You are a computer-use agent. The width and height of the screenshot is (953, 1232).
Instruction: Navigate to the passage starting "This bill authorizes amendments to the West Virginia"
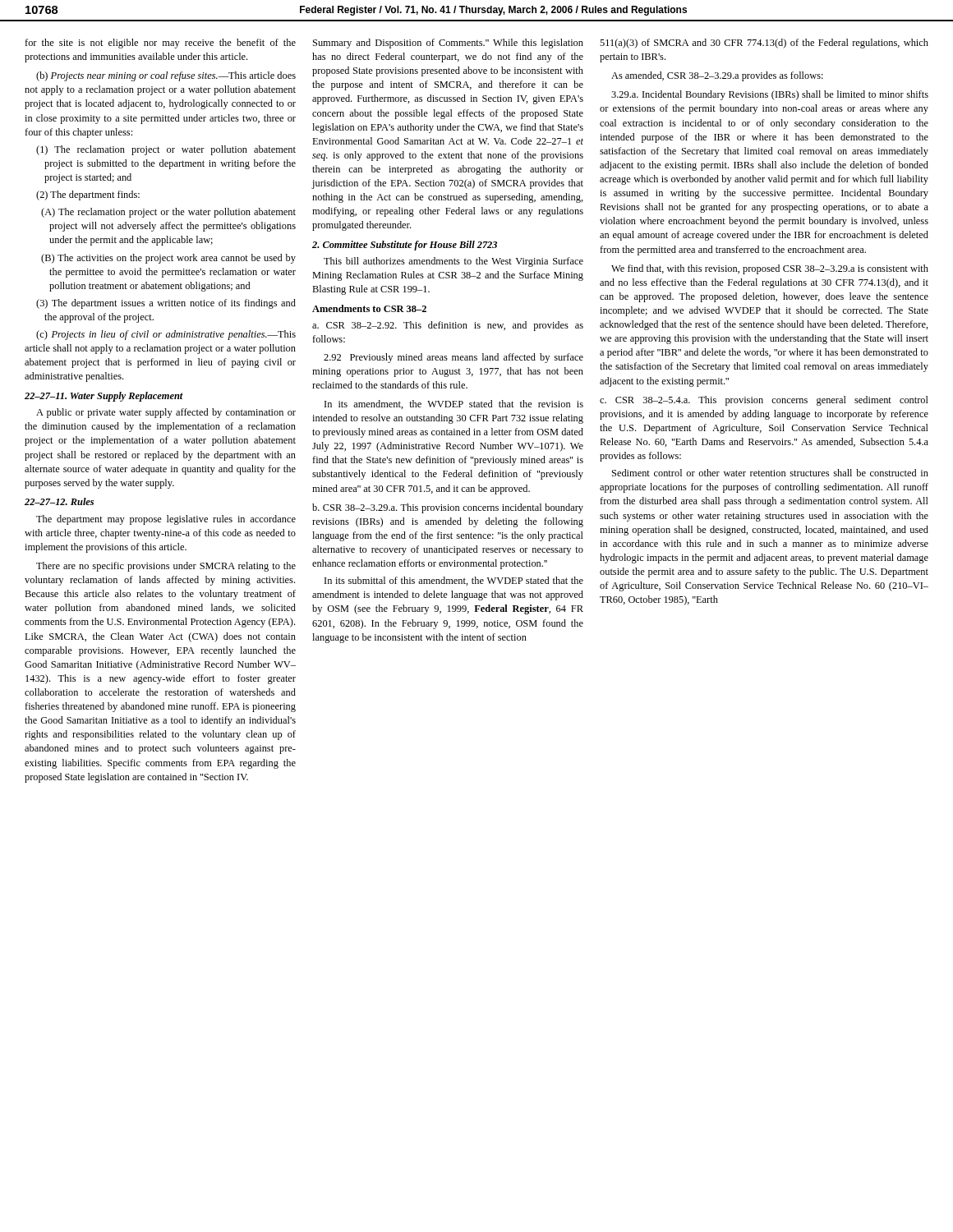(448, 276)
